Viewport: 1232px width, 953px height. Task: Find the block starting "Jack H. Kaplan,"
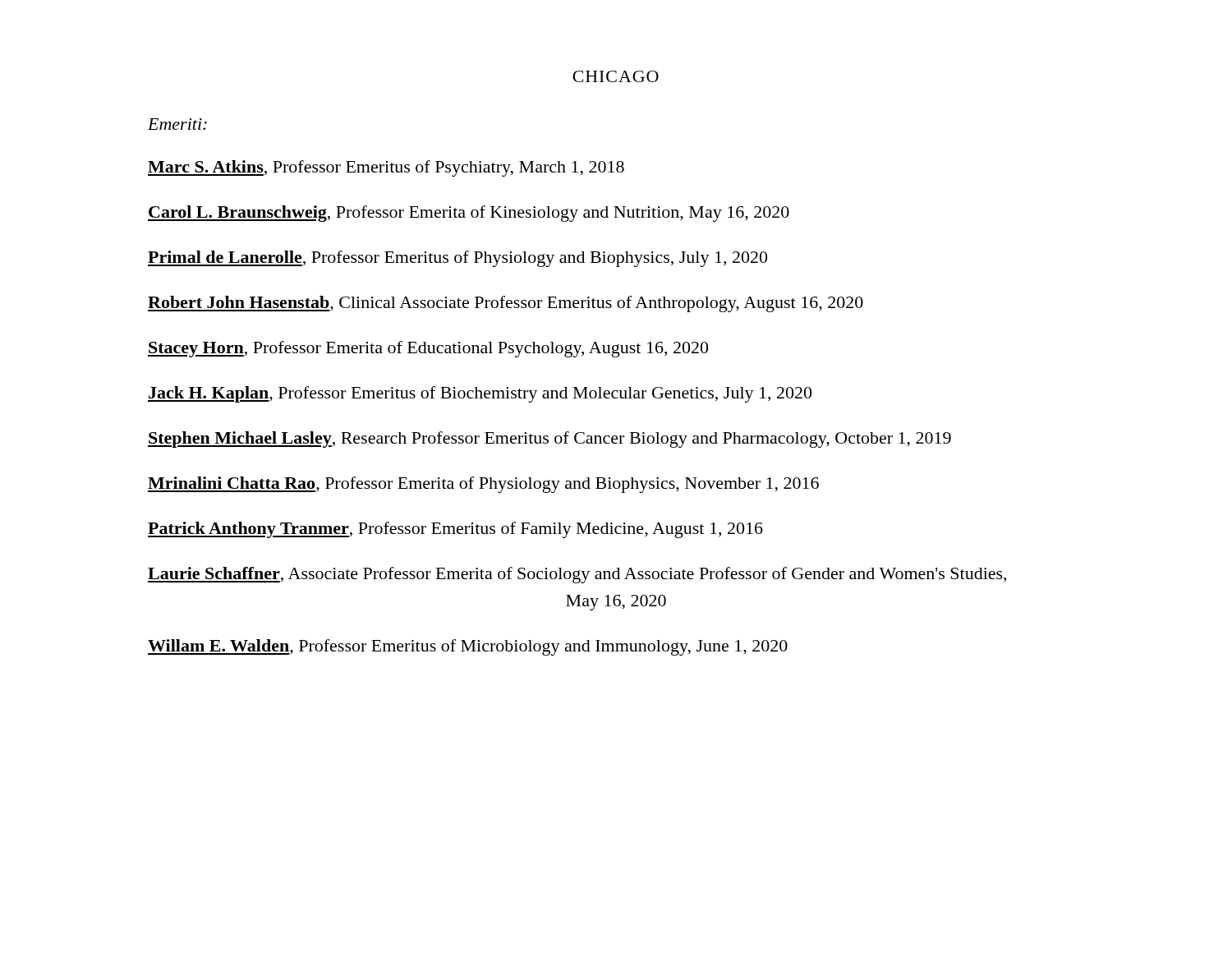[x=480, y=392]
